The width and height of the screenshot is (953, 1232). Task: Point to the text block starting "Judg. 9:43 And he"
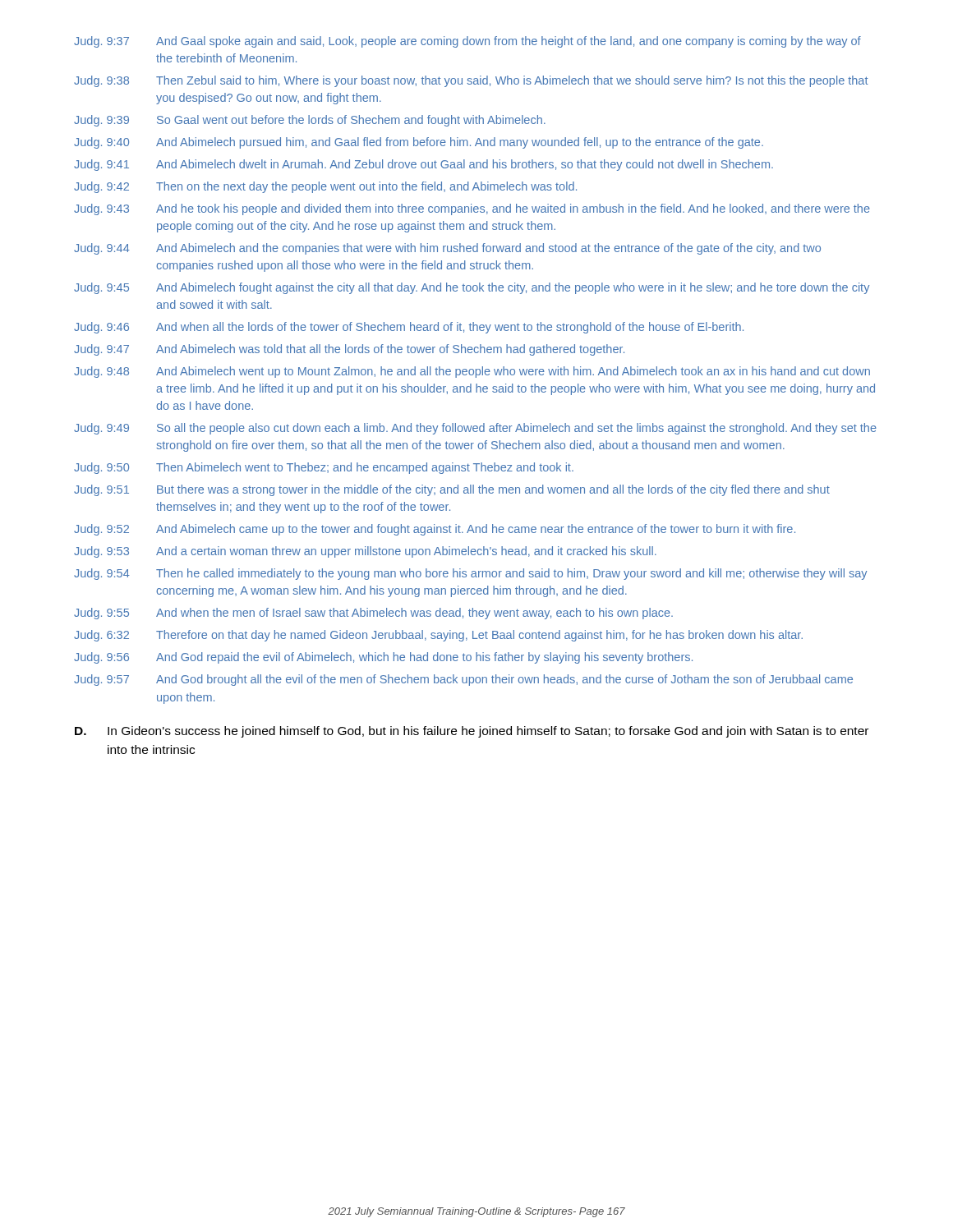click(x=476, y=218)
